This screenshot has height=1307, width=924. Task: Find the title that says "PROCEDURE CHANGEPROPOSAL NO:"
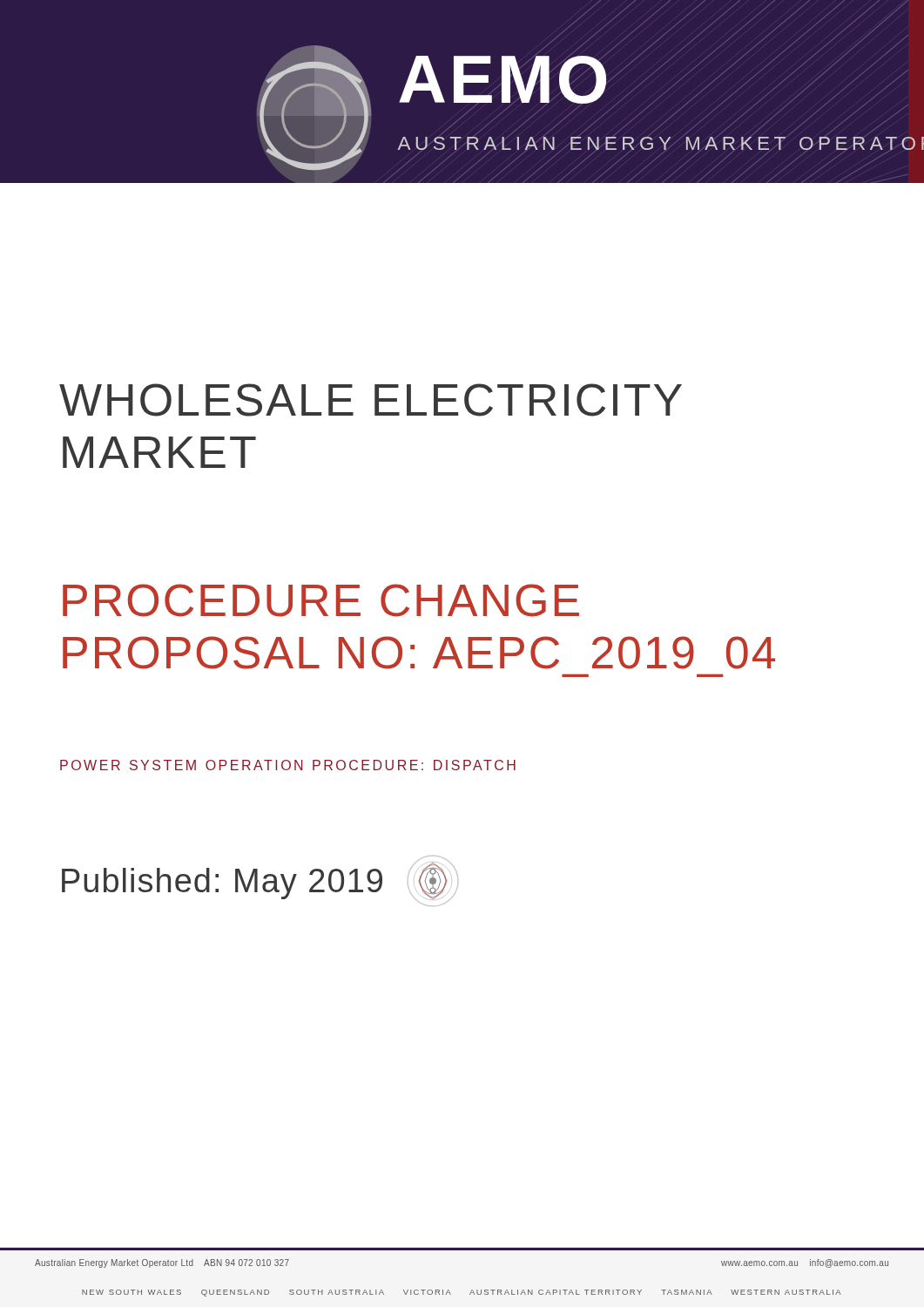click(419, 626)
